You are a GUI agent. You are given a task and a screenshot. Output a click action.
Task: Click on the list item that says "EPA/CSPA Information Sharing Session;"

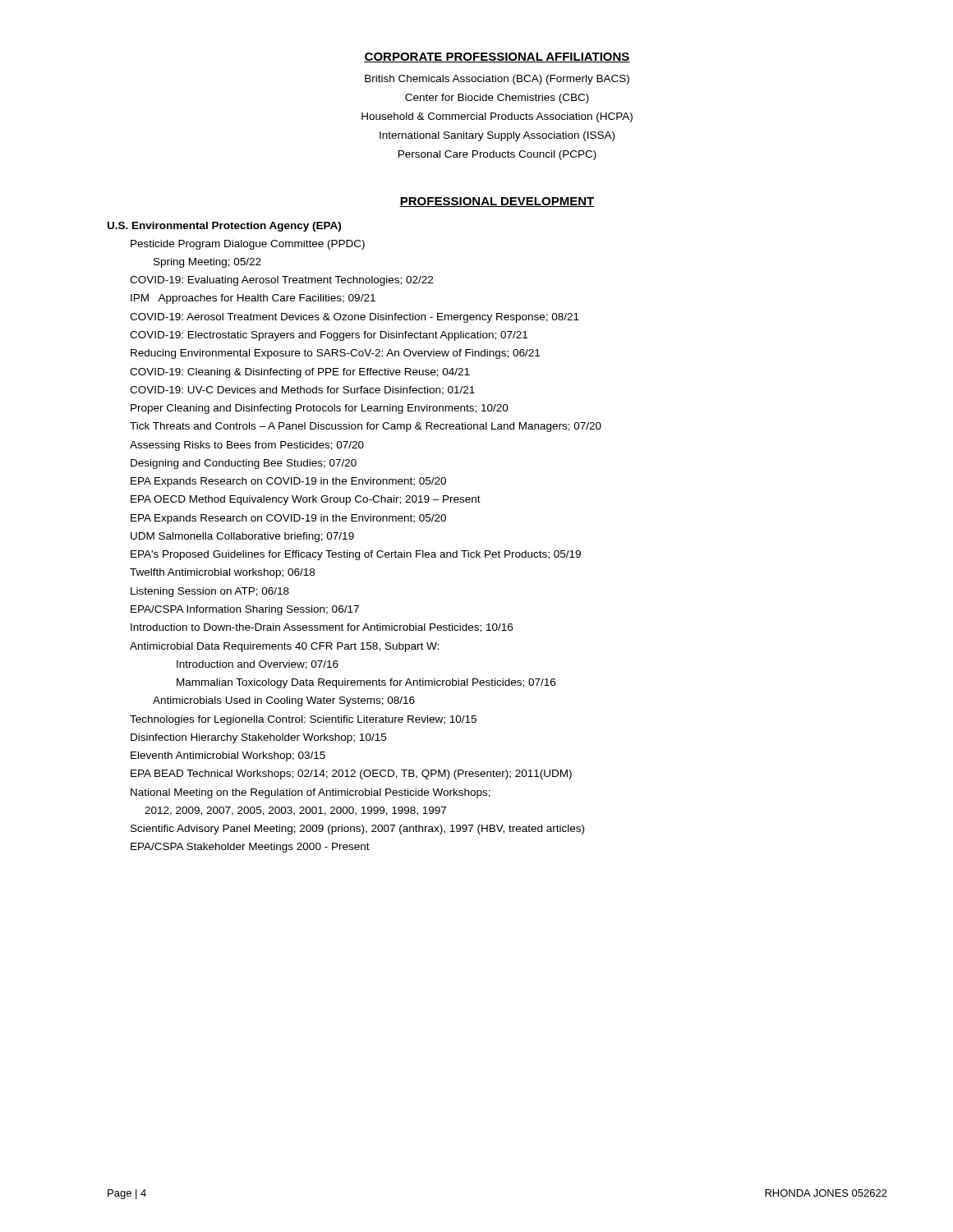coord(245,609)
